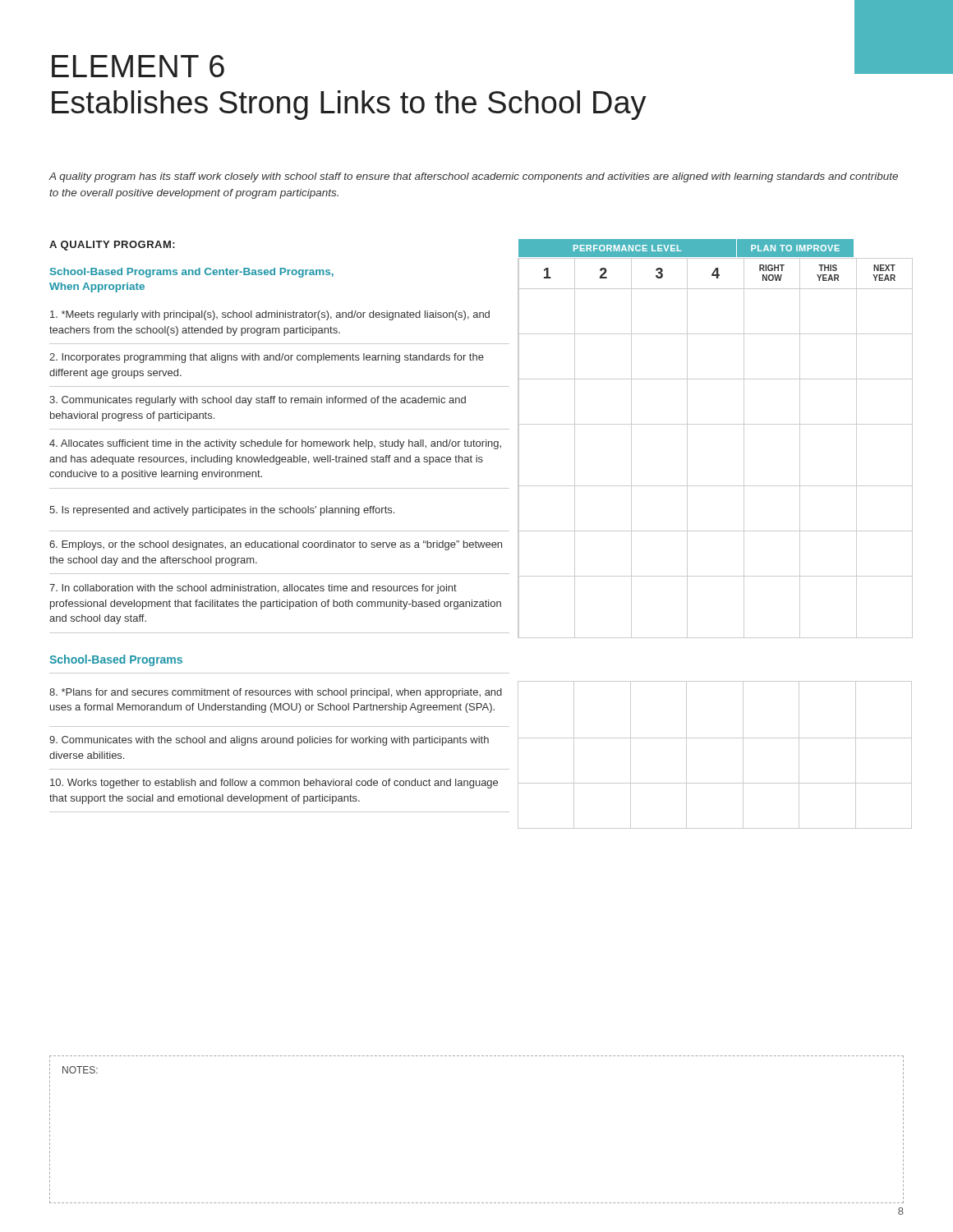Locate the text "School-Based Programs"
Viewport: 953px width, 1232px height.
tap(116, 660)
